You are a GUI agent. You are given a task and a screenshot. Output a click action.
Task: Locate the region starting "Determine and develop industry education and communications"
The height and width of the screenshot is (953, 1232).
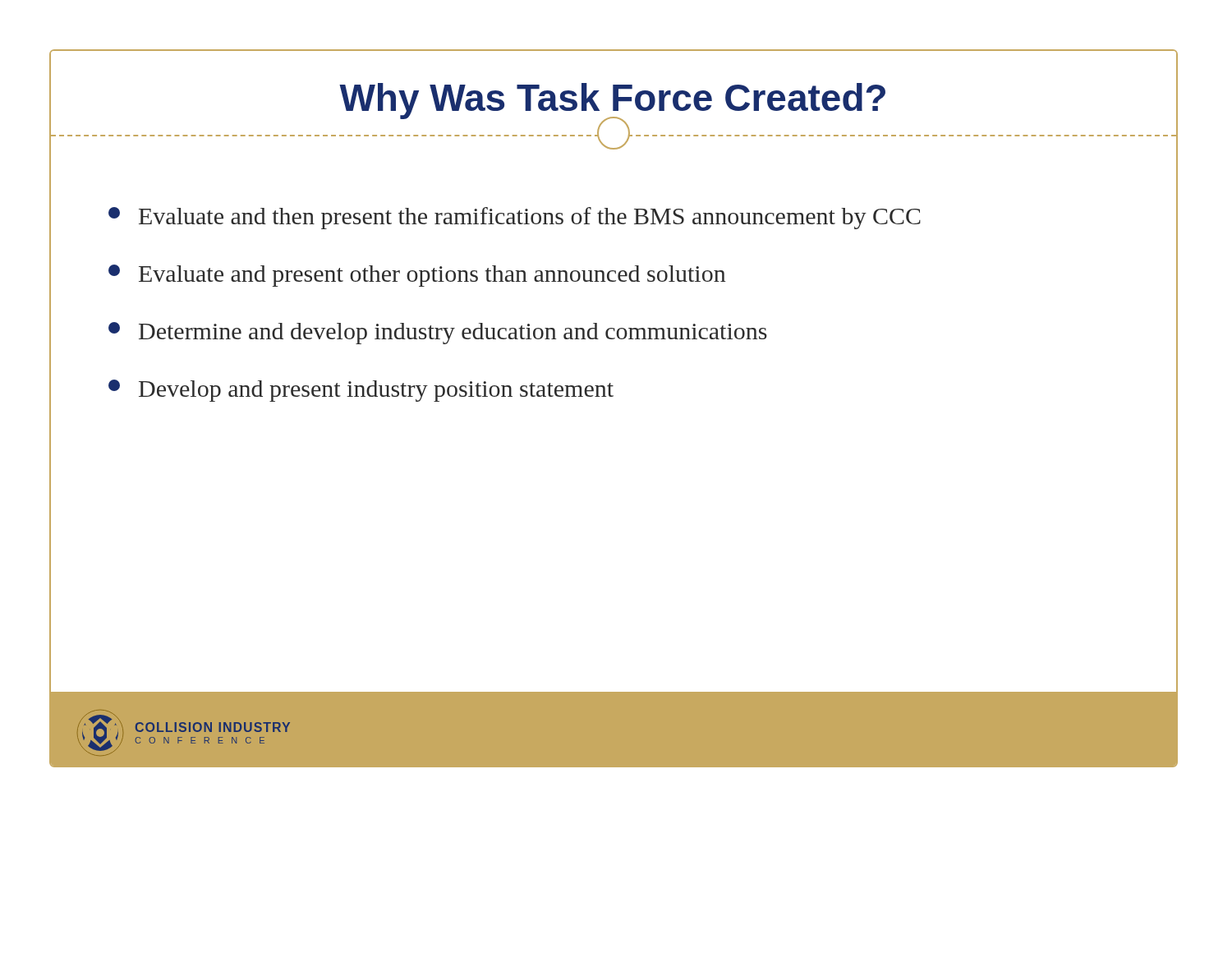tap(614, 331)
